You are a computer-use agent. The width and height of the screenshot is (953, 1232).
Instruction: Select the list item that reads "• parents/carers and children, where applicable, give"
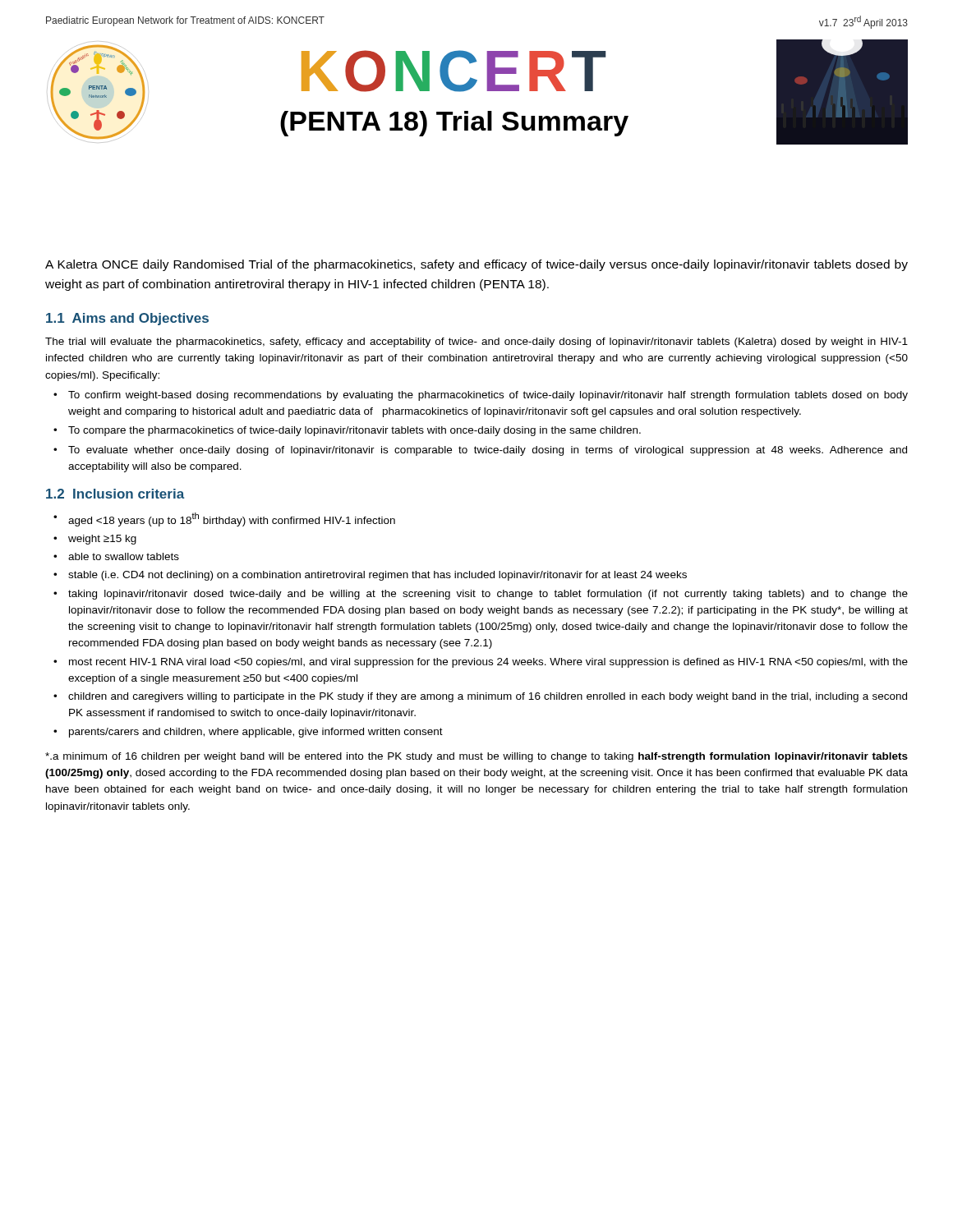[x=248, y=732]
